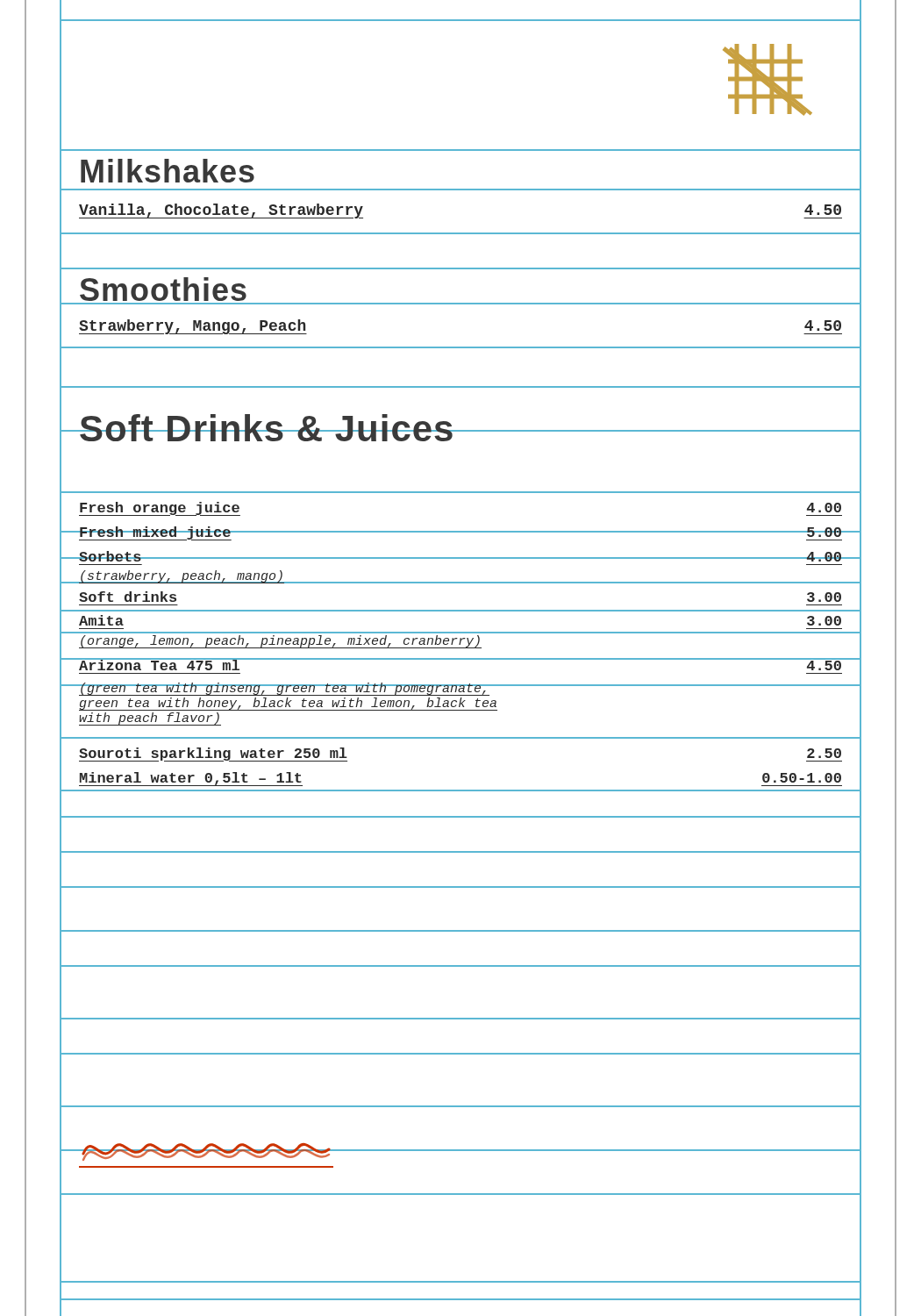921x1316 pixels.
Task: Click where it says "Mineral water 0,5lt – 1lt 0.50‑1.00"
Action: 460,779
